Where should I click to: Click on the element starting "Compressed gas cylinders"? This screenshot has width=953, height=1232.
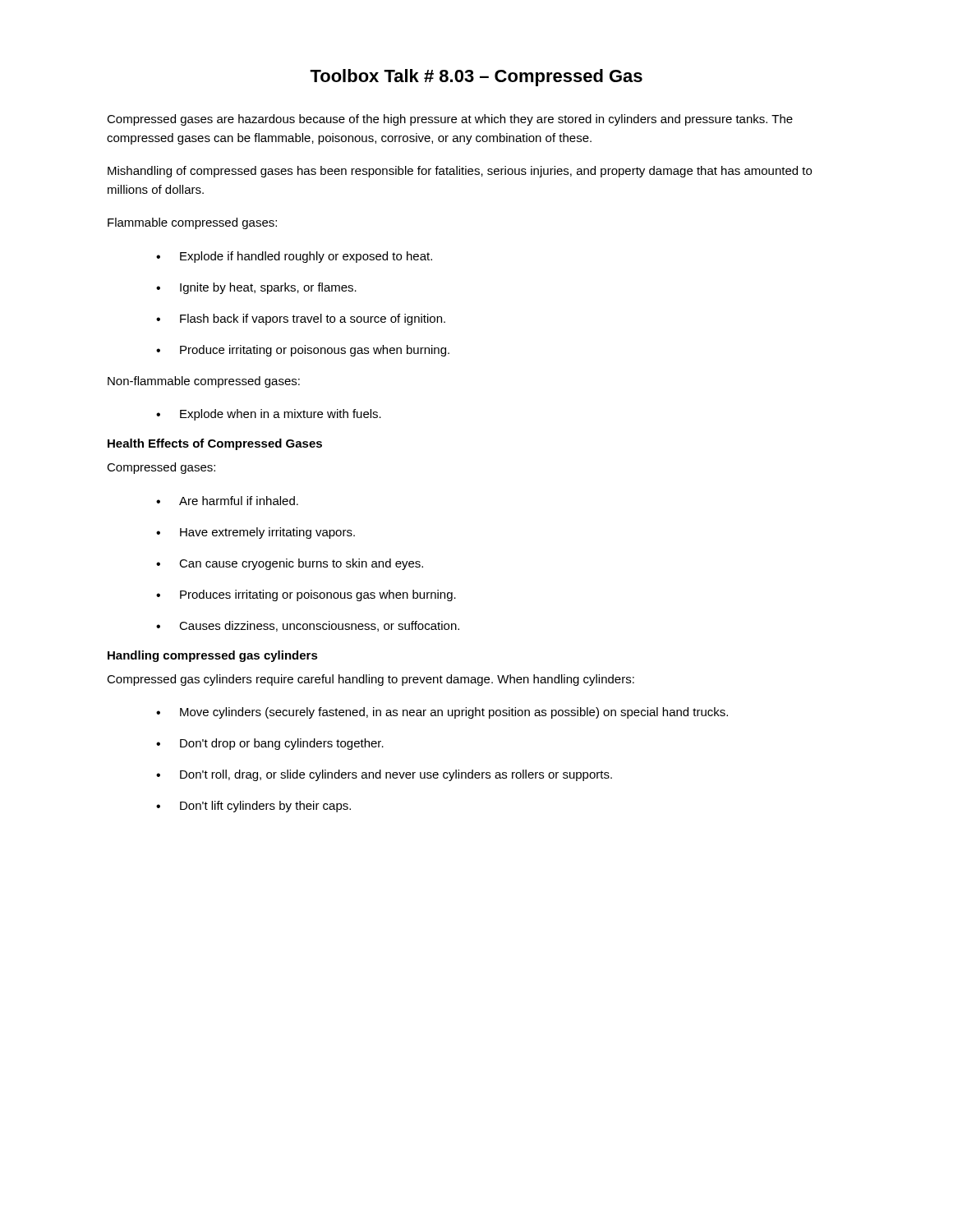click(x=371, y=678)
